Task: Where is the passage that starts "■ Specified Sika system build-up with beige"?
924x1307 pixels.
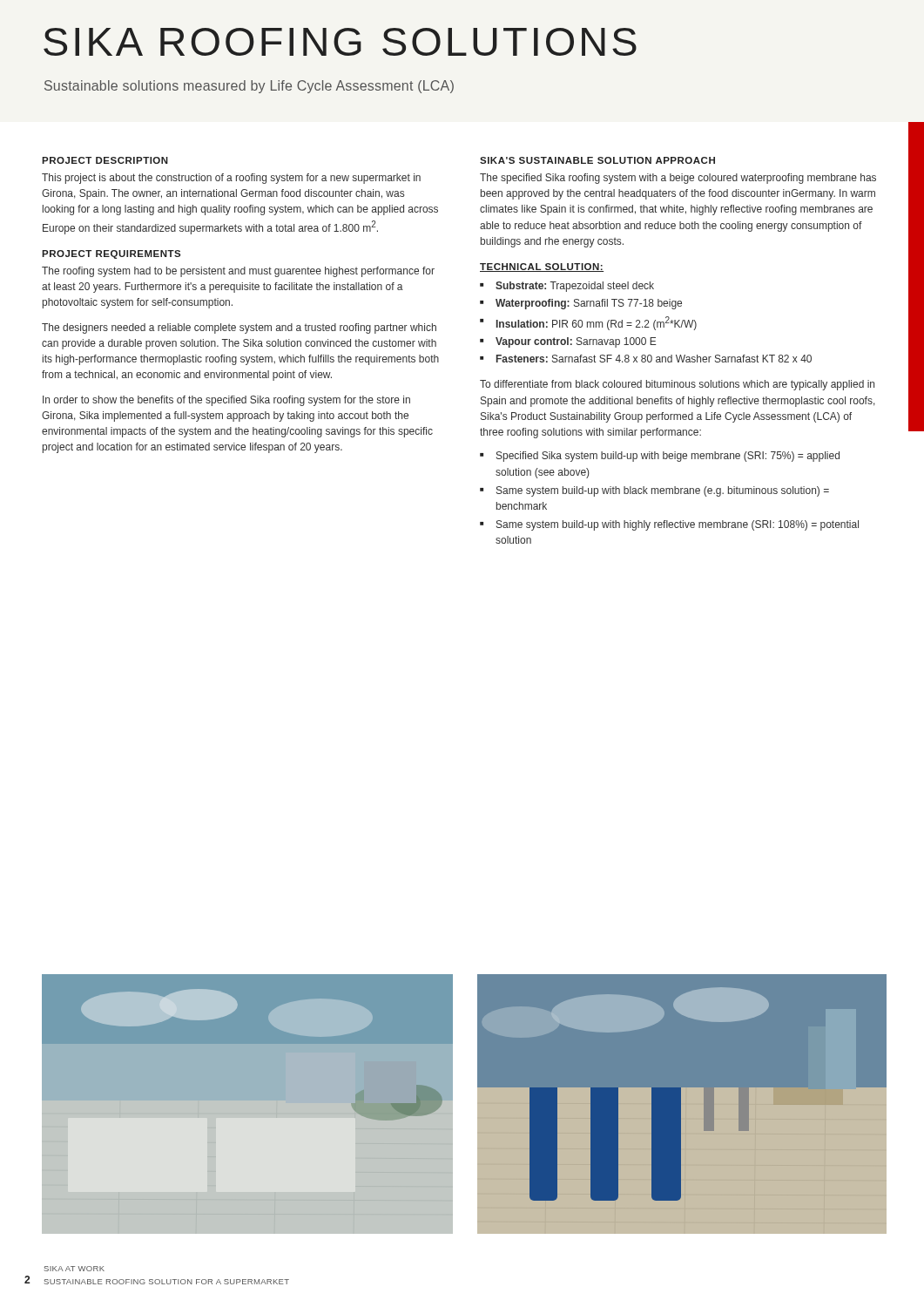Action: coord(660,464)
